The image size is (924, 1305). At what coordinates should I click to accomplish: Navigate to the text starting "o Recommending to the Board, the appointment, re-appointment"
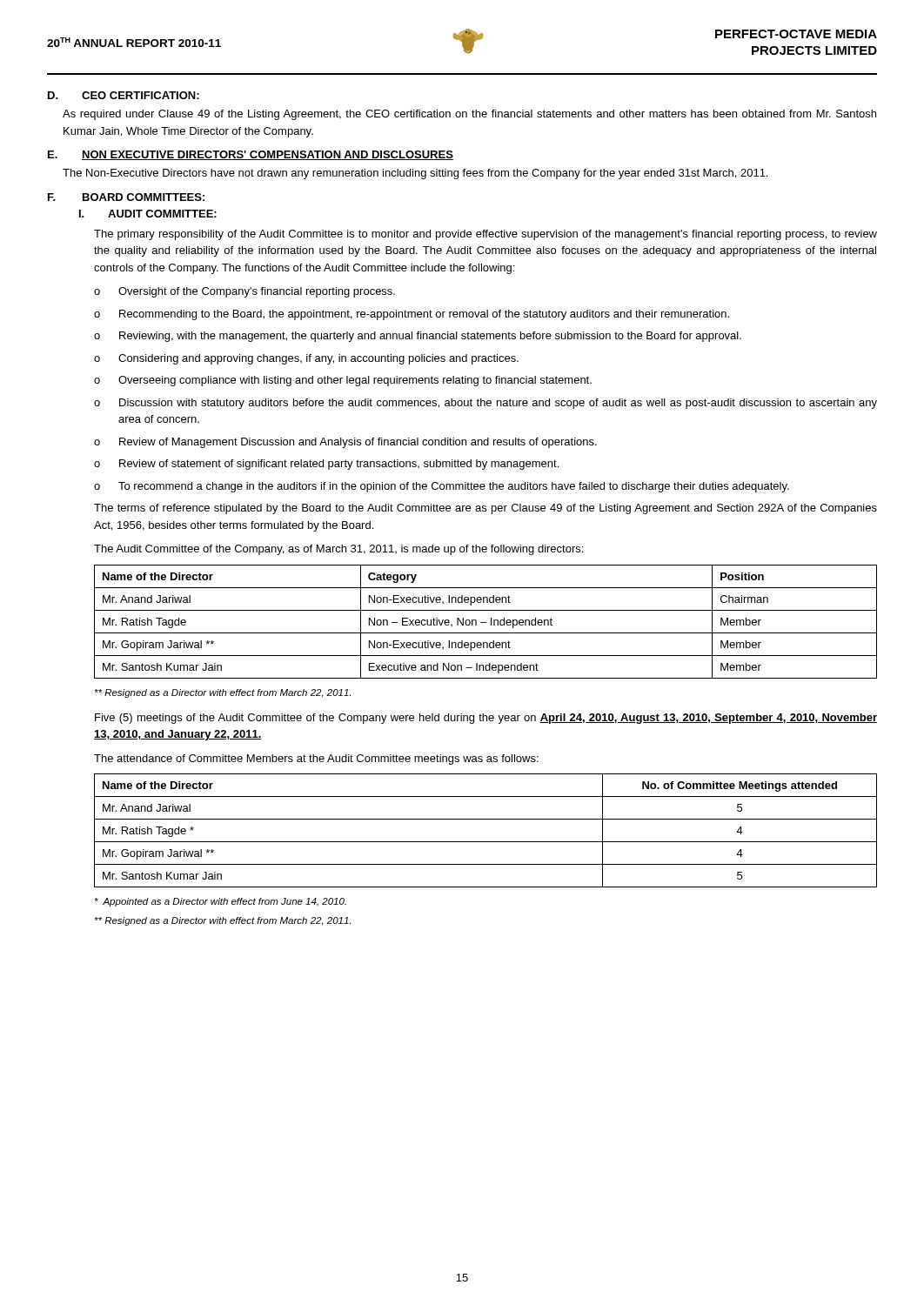click(486, 313)
